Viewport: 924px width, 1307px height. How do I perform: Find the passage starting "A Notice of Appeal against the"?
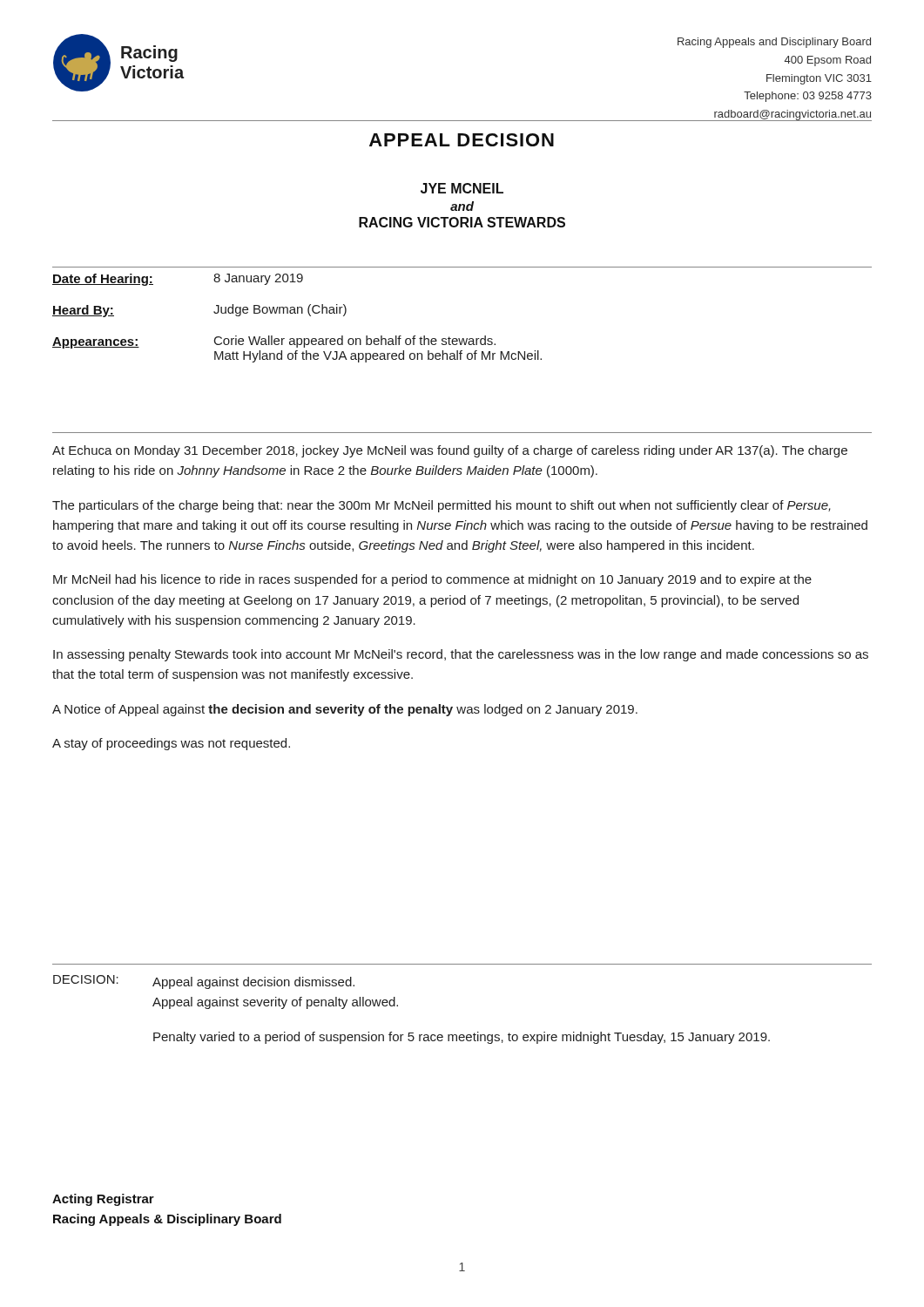tap(345, 708)
